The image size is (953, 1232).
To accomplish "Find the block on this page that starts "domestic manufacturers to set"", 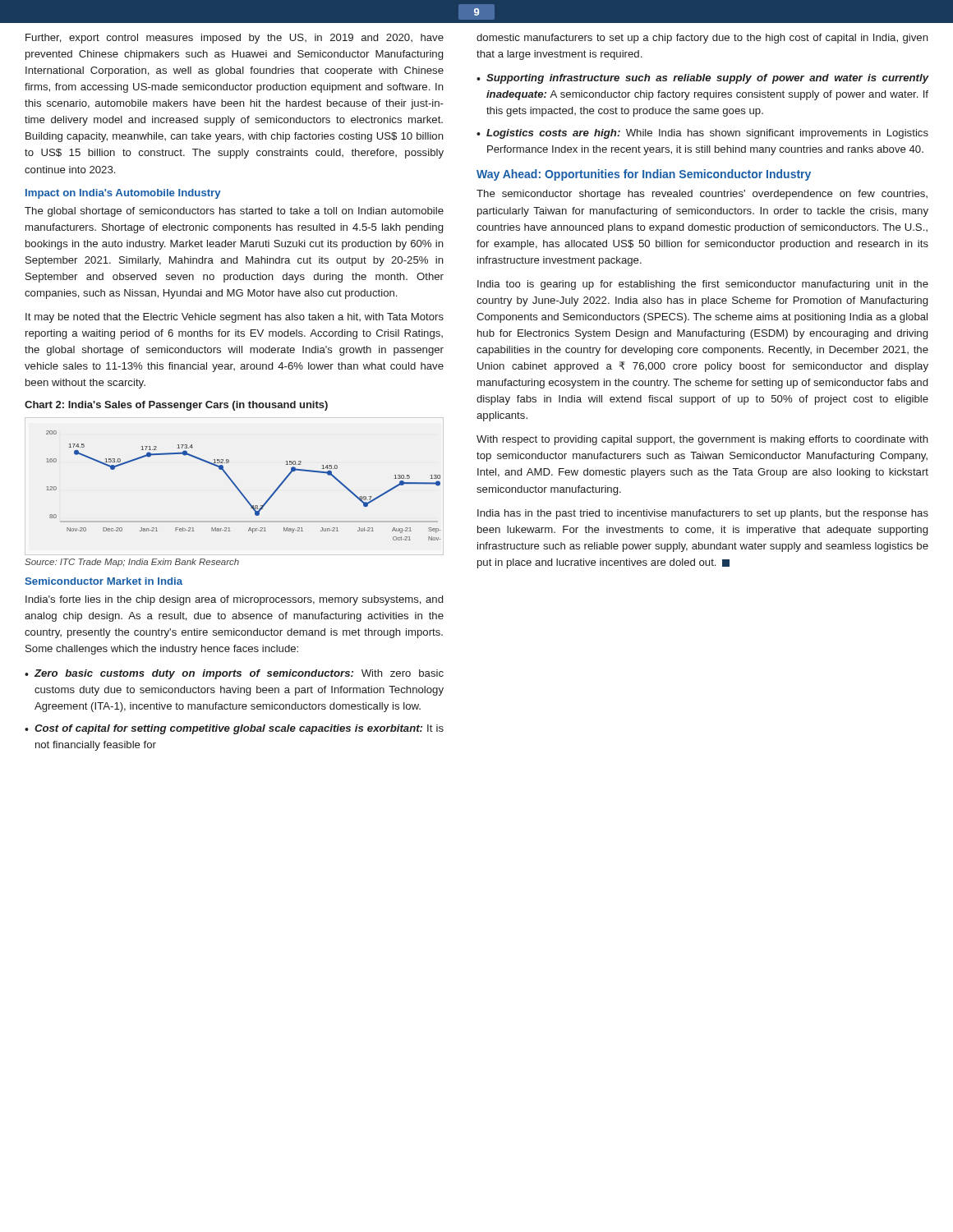I will (x=702, y=46).
